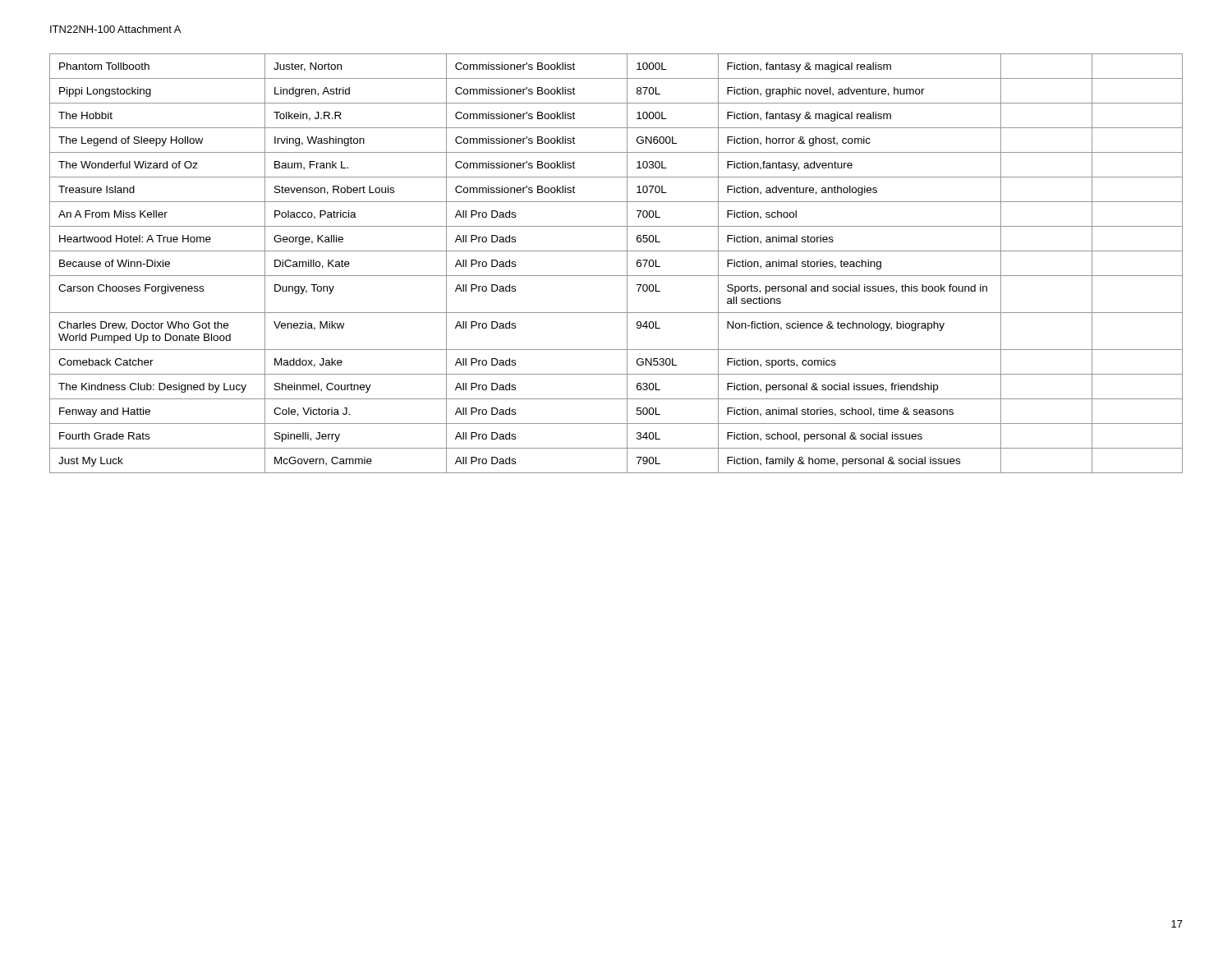The image size is (1232, 953).
Task: Select the table that reads "Comeback Catcher"
Action: (x=616, y=263)
